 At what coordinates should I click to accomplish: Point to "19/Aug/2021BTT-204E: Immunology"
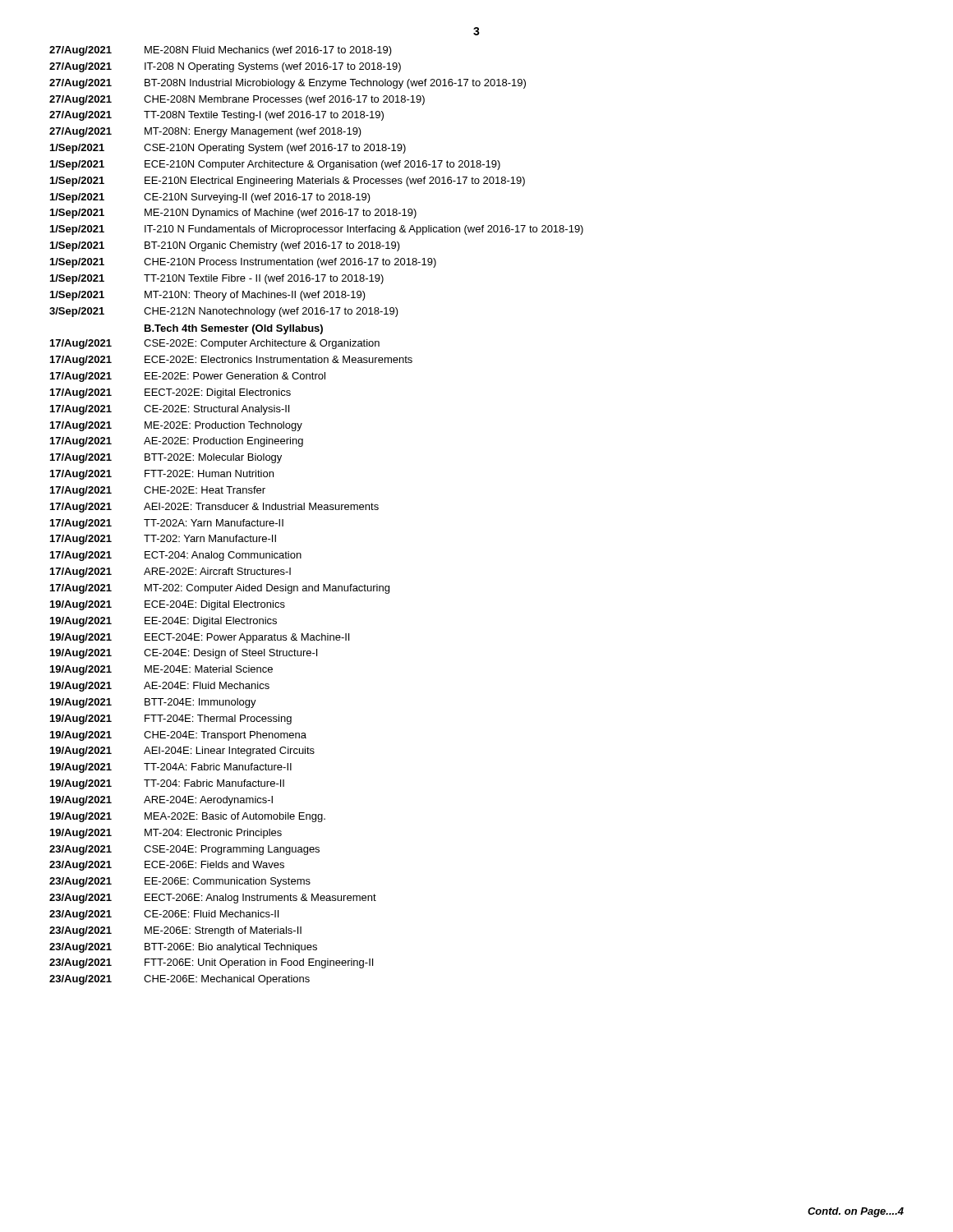pyautogui.click(x=153, y=703)
